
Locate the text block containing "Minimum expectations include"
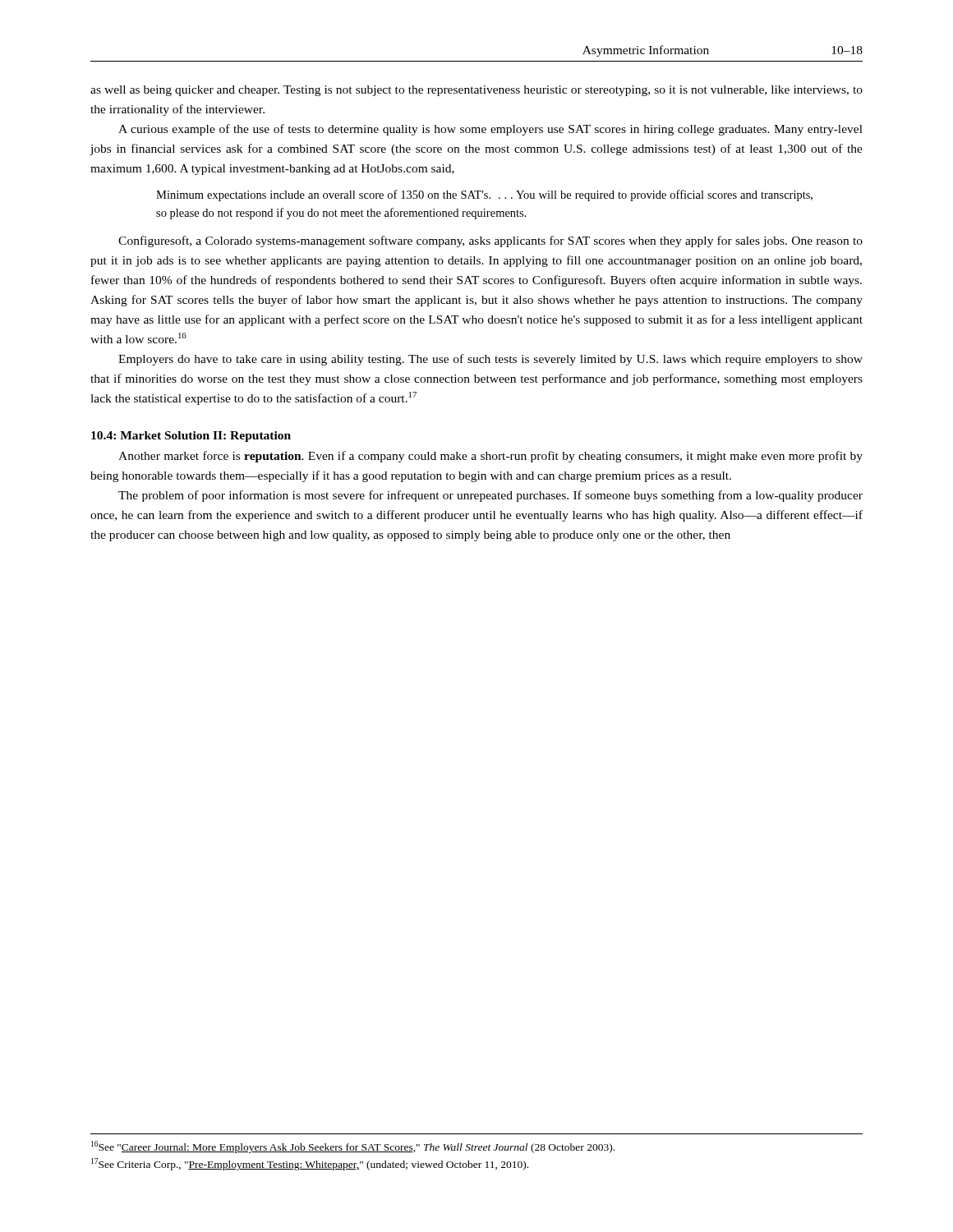[x=485, y=204]
